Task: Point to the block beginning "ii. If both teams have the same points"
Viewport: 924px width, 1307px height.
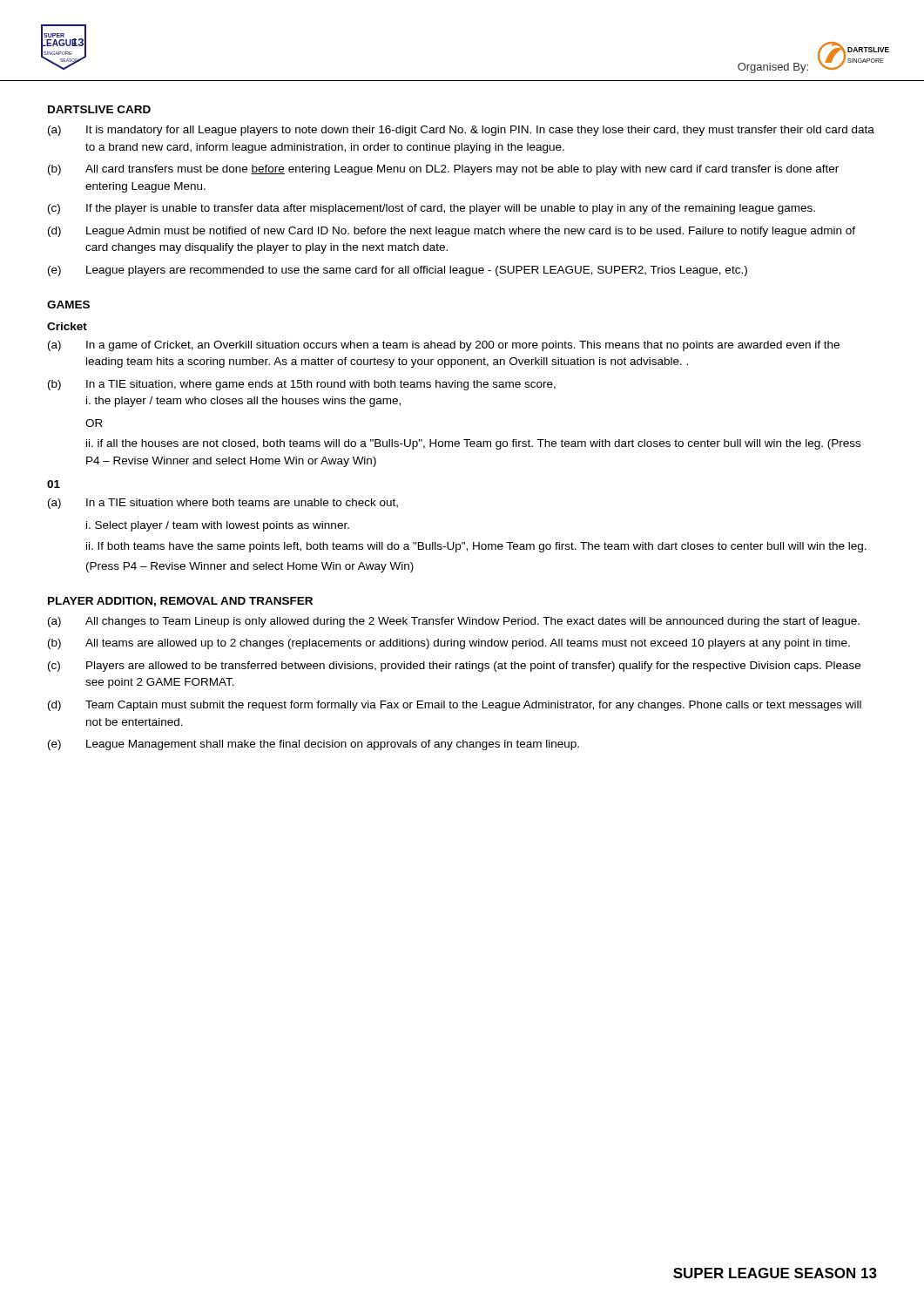Action: coord(476,546)
